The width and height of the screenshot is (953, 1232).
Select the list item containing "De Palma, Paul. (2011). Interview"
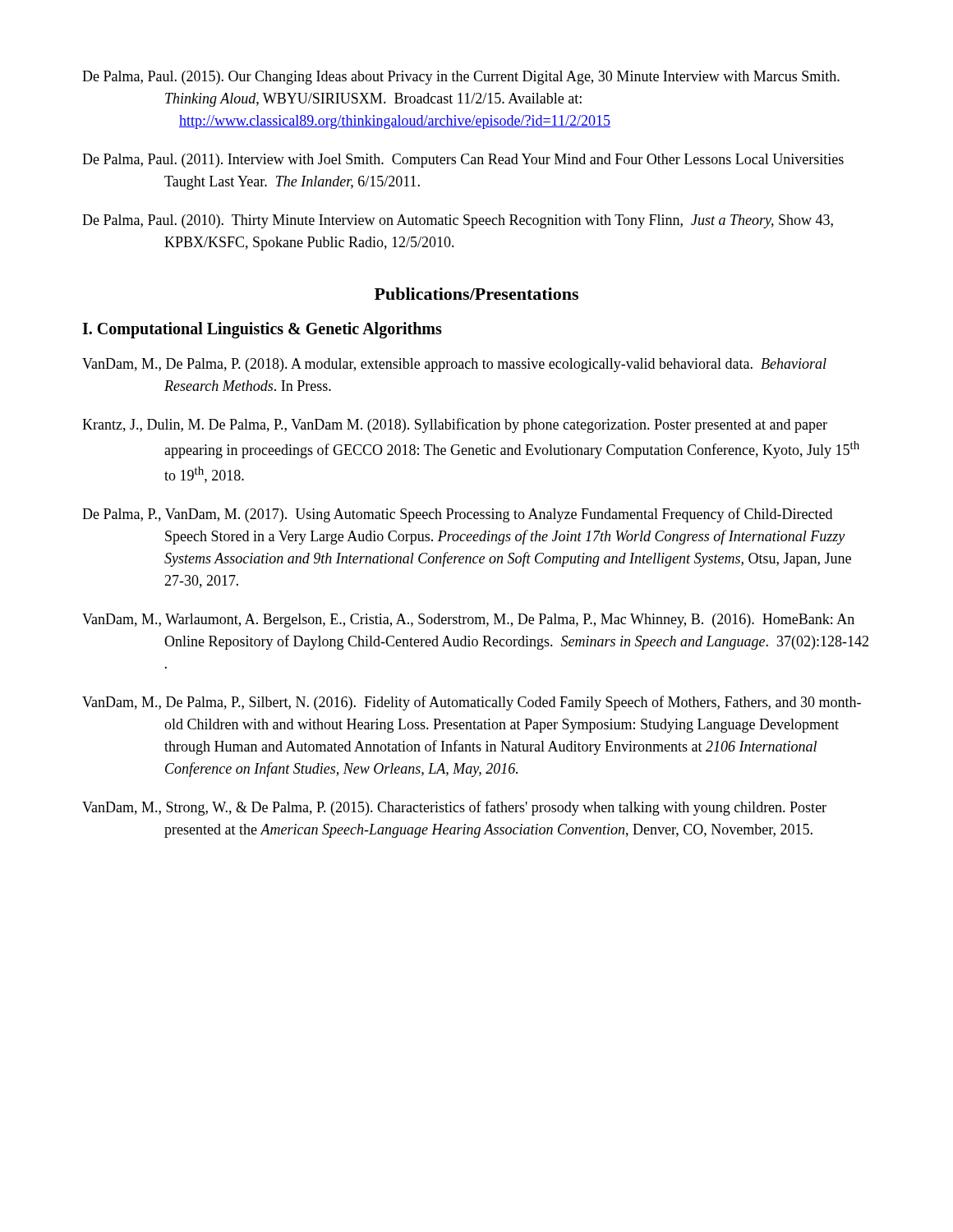463,170
